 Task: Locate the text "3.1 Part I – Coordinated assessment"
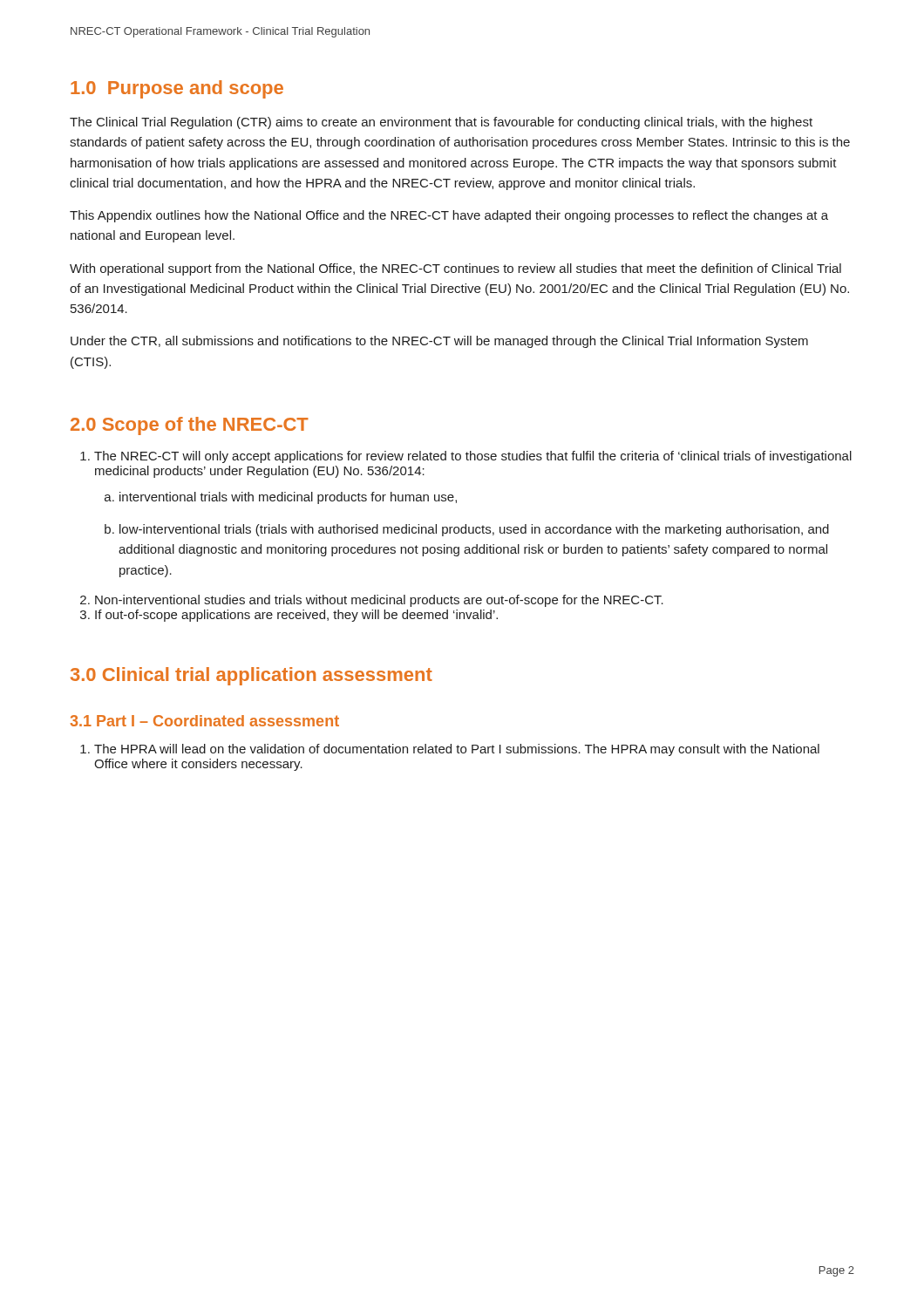pos(204,721)
